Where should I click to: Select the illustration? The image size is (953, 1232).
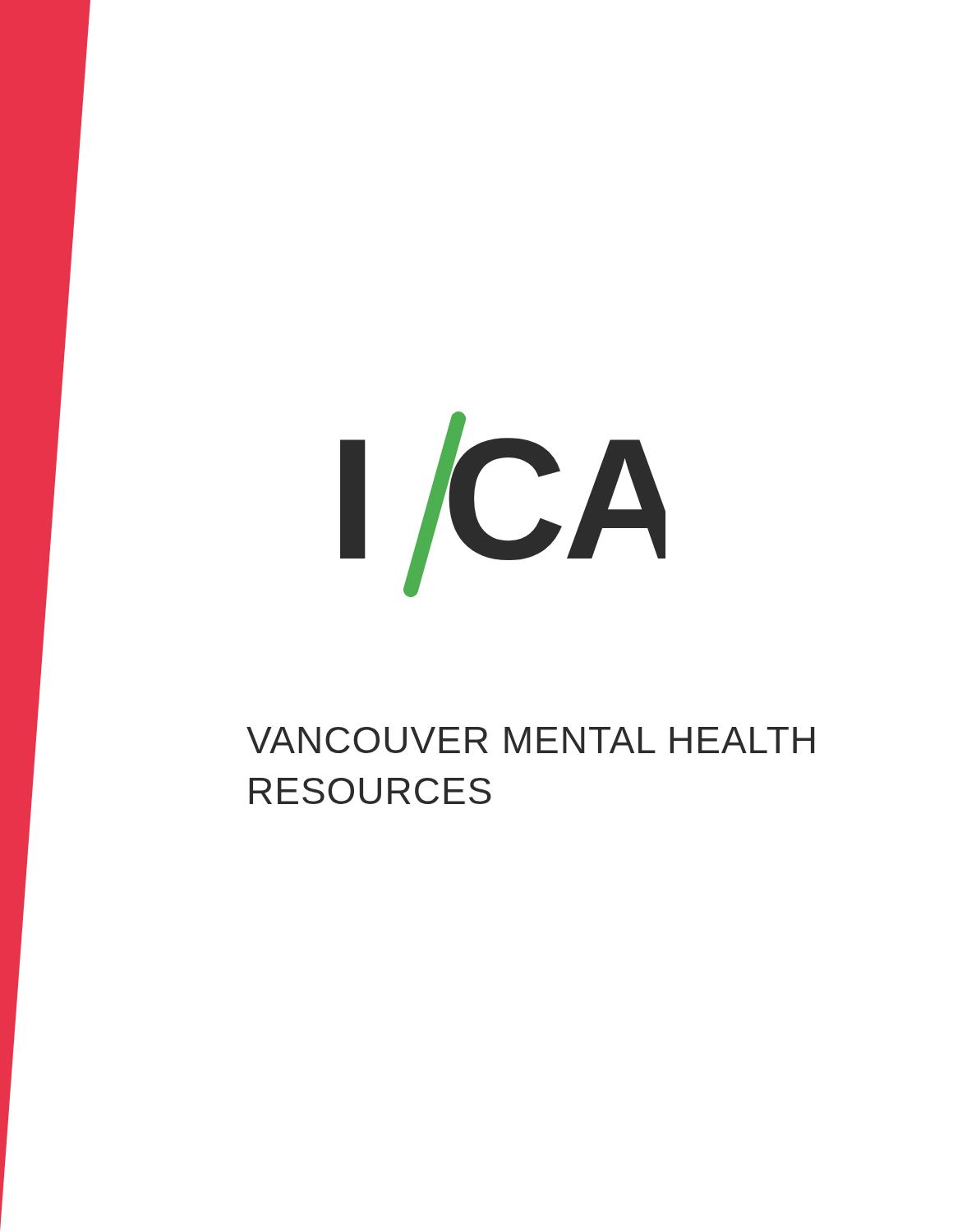tap(82, 616)
